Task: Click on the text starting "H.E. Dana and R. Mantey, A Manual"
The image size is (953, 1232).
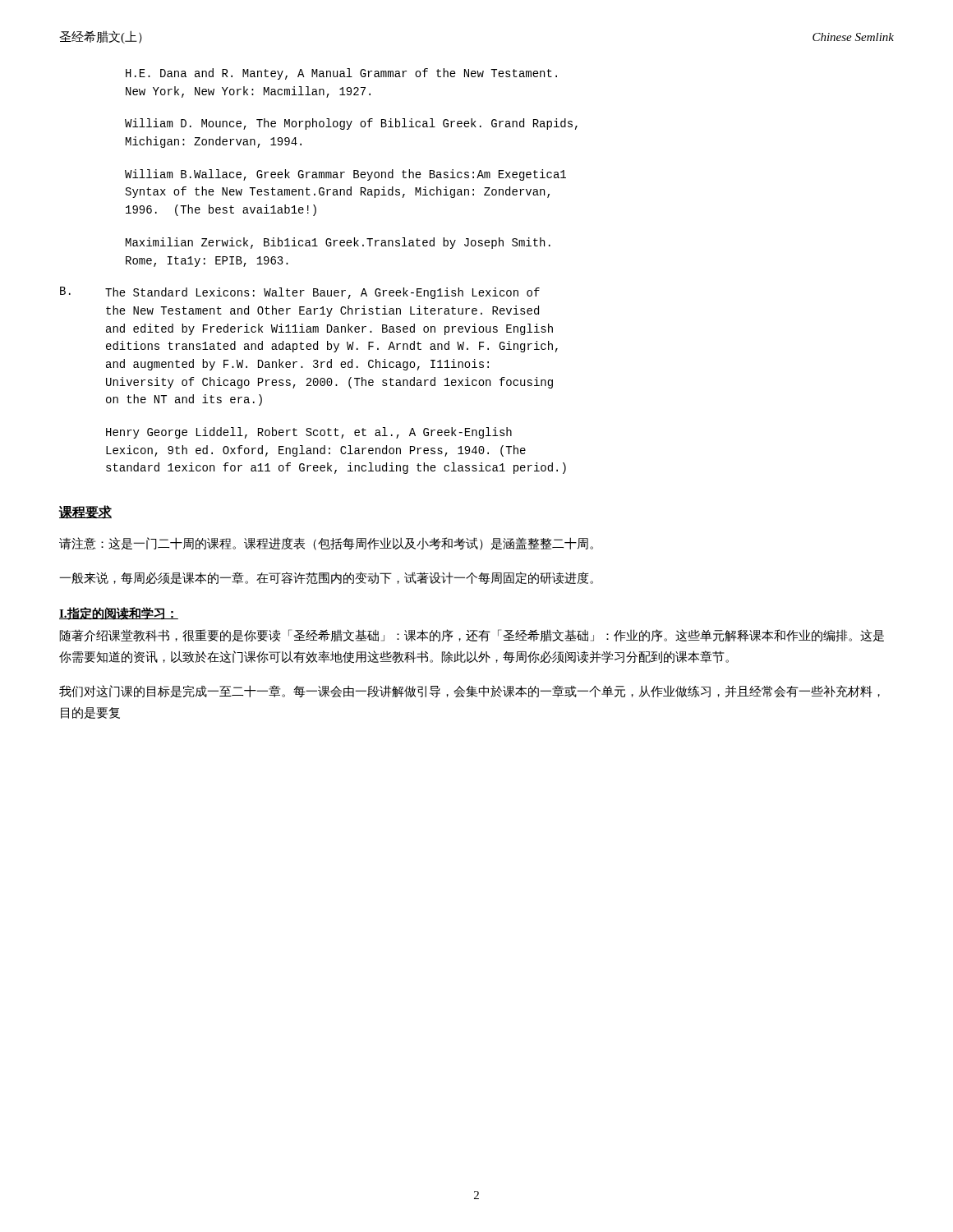Action: (x=342, y=83)
